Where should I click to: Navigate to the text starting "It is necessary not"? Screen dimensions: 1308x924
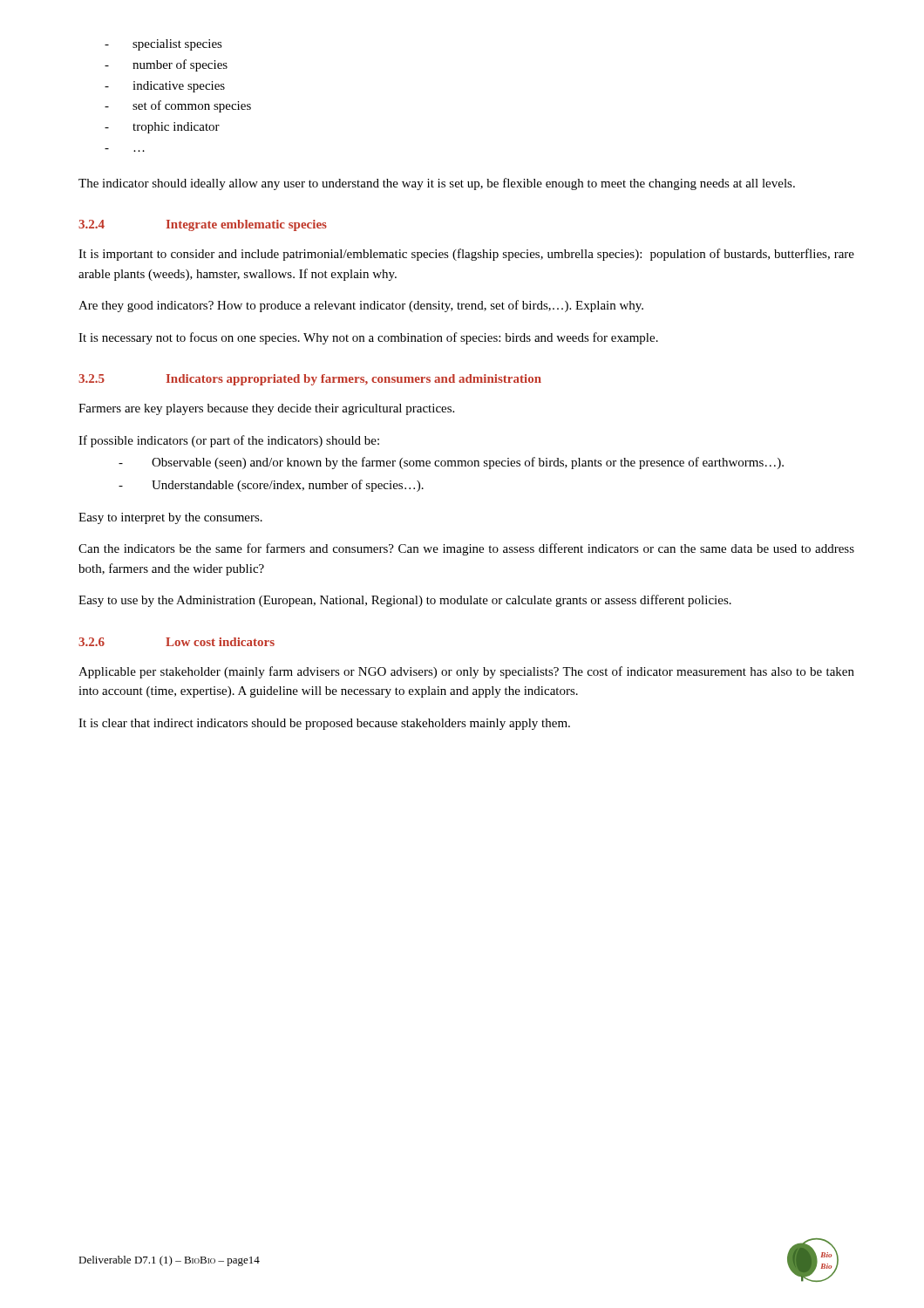tap(368, 337)
